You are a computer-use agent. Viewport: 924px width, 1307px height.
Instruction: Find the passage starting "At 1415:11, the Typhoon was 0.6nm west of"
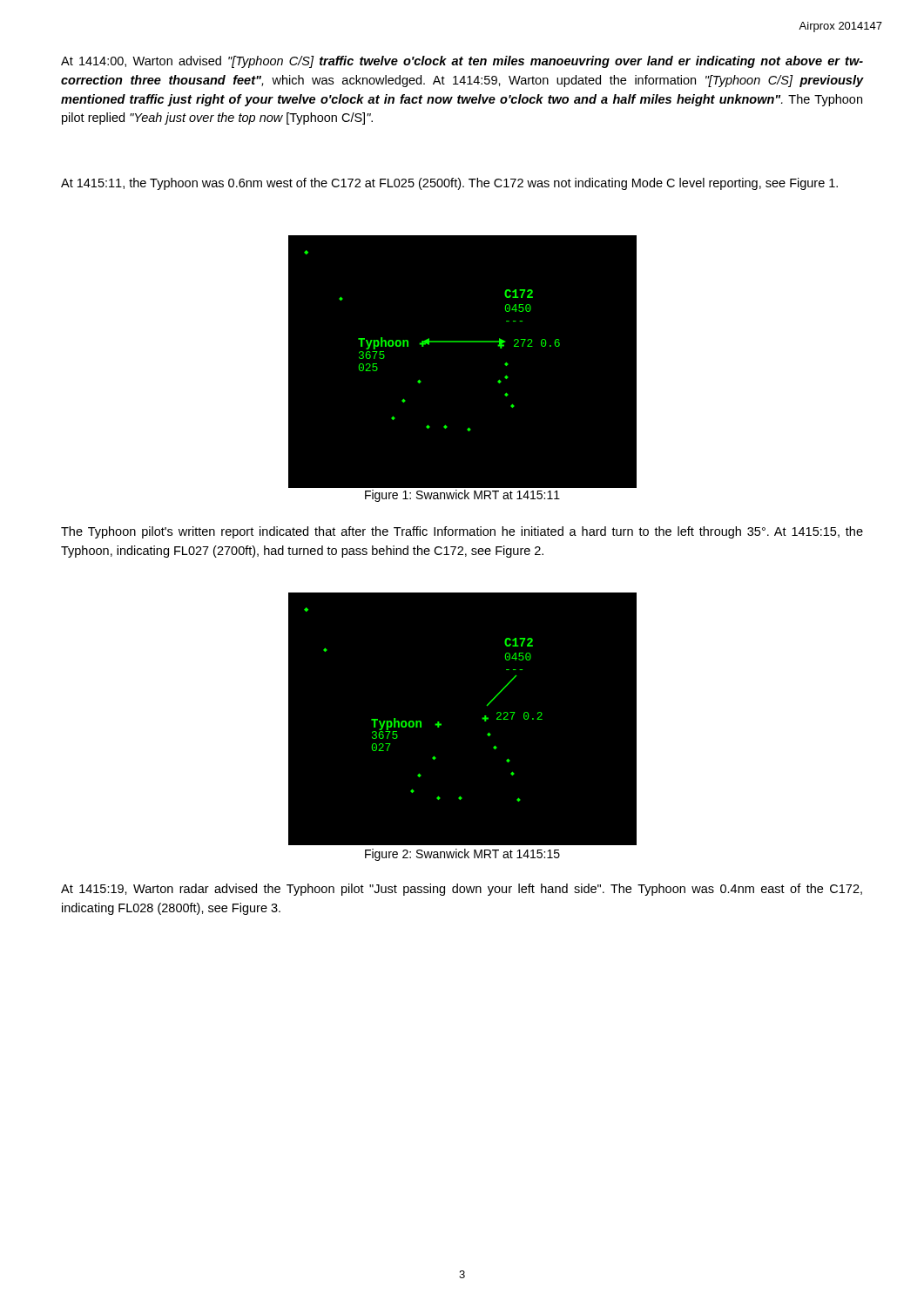pos(450,183)
